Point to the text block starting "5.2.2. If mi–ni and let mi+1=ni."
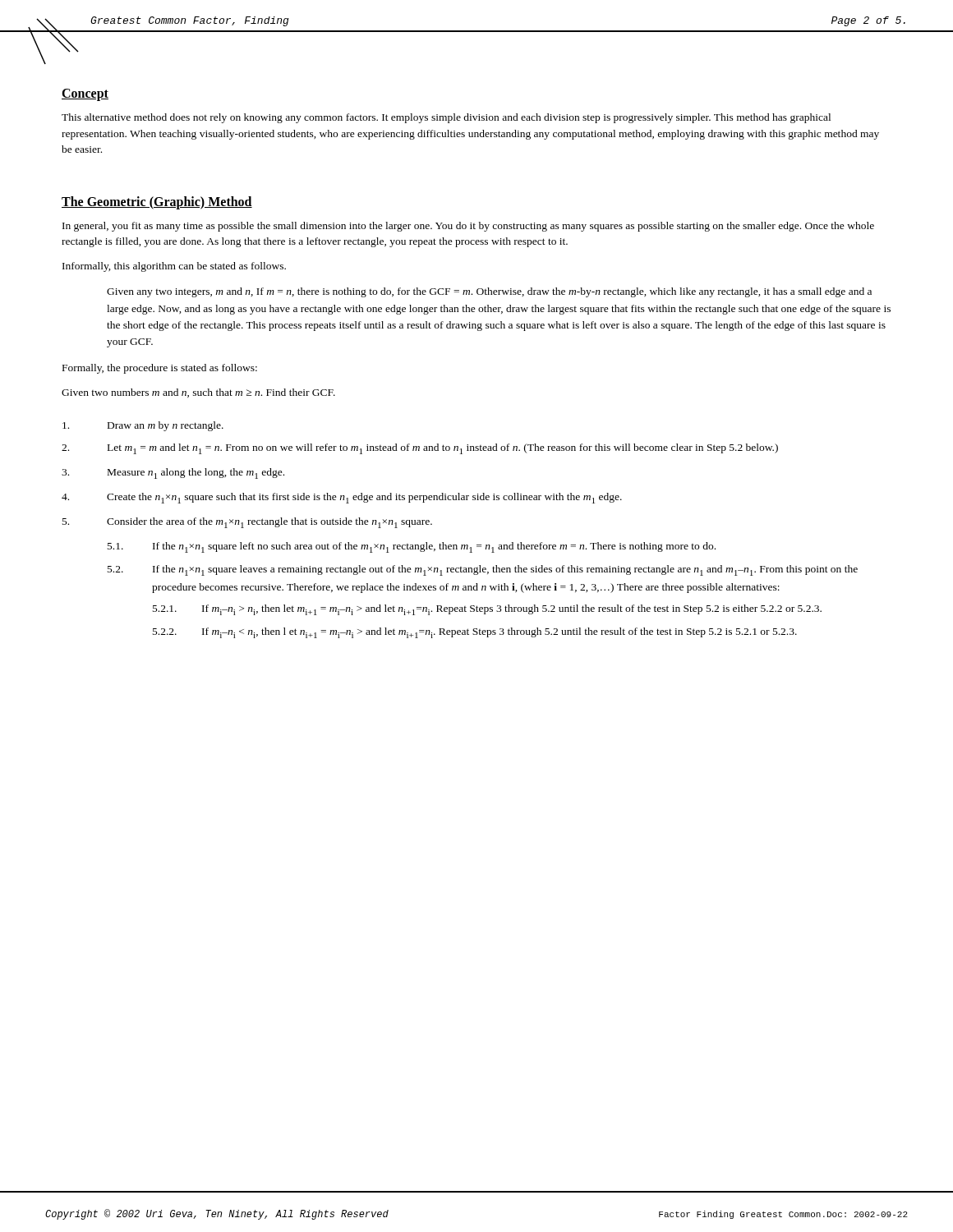The width and height of the screenshot is (953, 1232). point(522,632)
